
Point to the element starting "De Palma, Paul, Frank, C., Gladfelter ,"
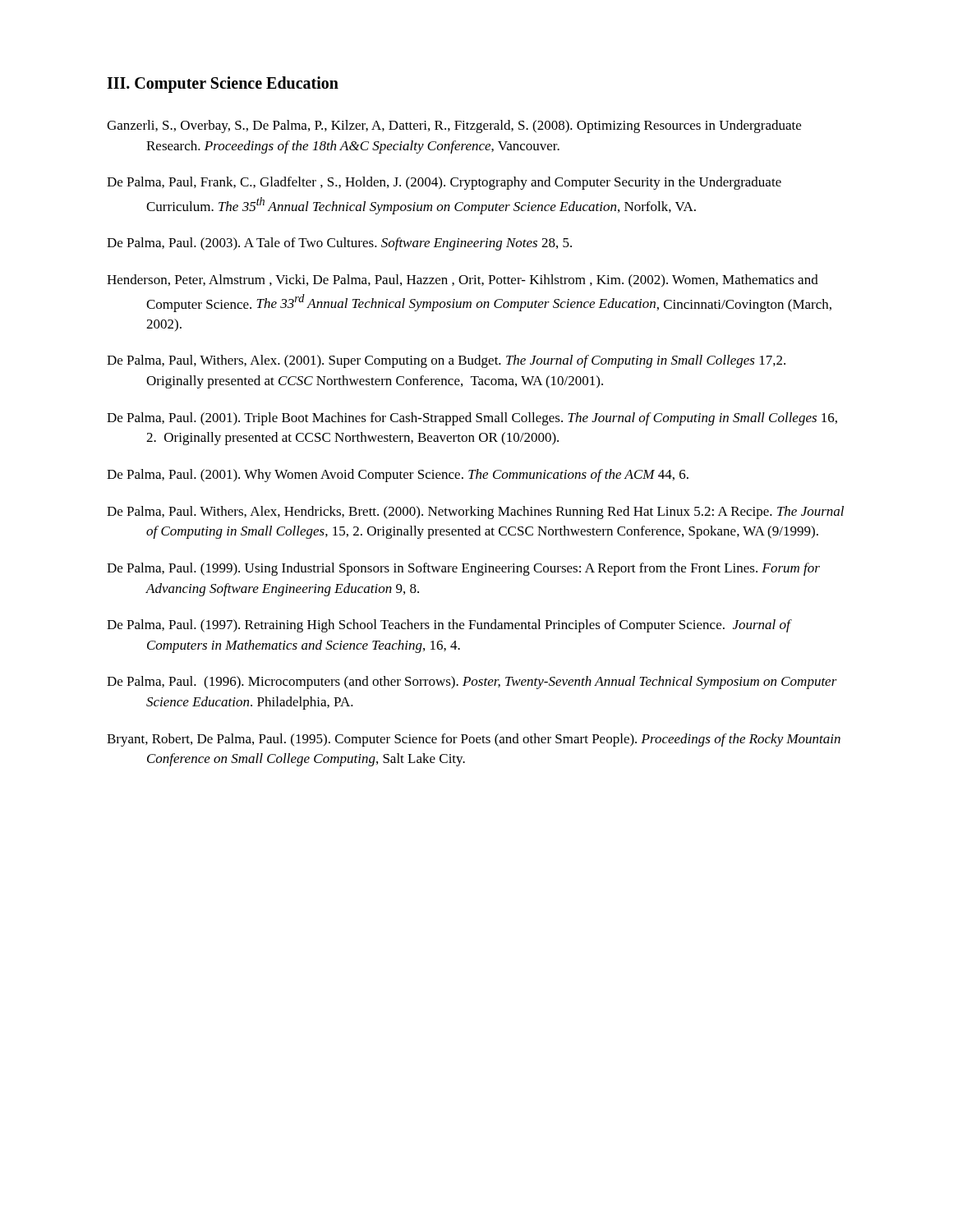(x=444, y=194)
